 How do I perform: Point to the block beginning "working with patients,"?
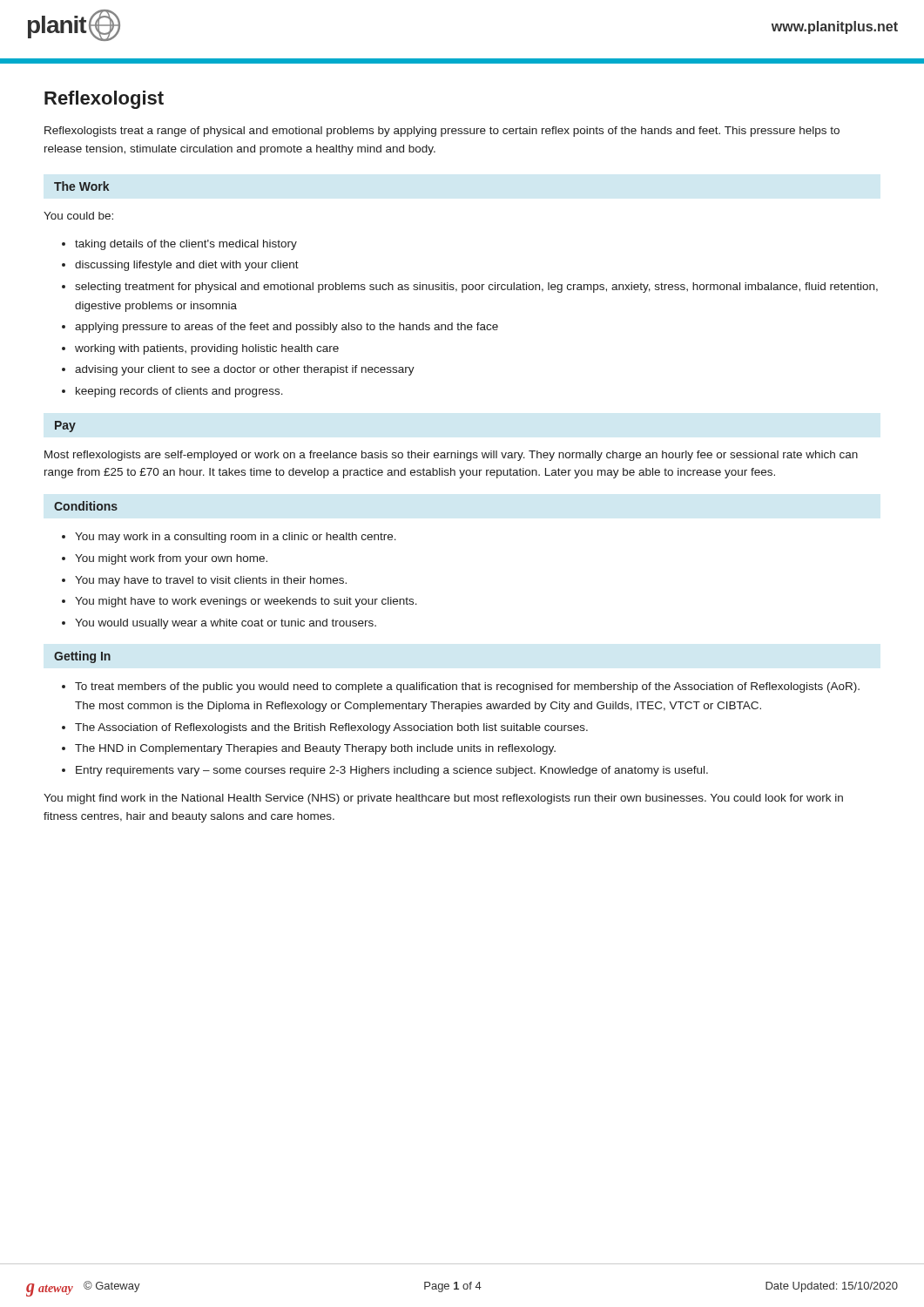pos(207,348)
